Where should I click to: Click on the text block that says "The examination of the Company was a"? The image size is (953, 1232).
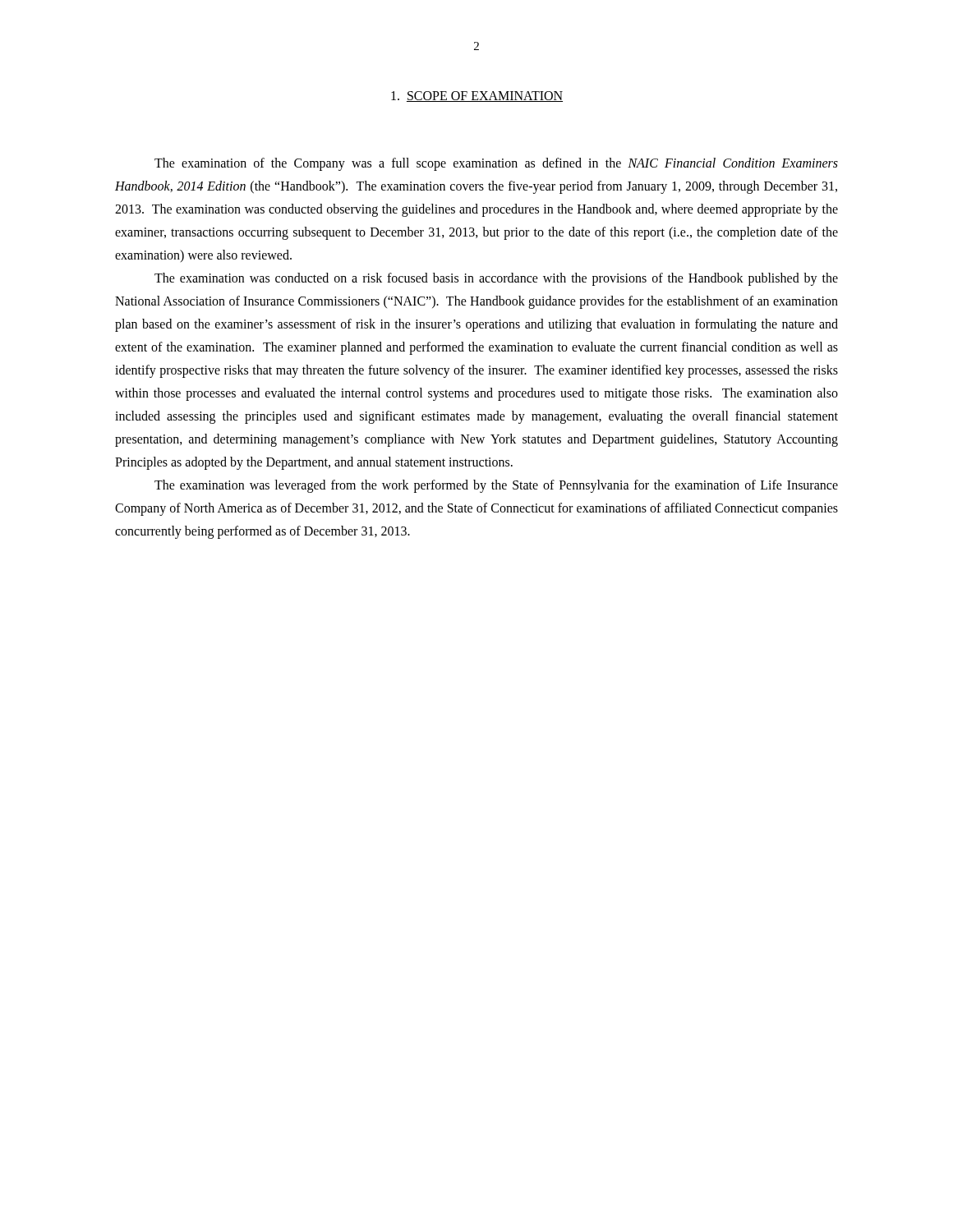(x=476, y=209)
